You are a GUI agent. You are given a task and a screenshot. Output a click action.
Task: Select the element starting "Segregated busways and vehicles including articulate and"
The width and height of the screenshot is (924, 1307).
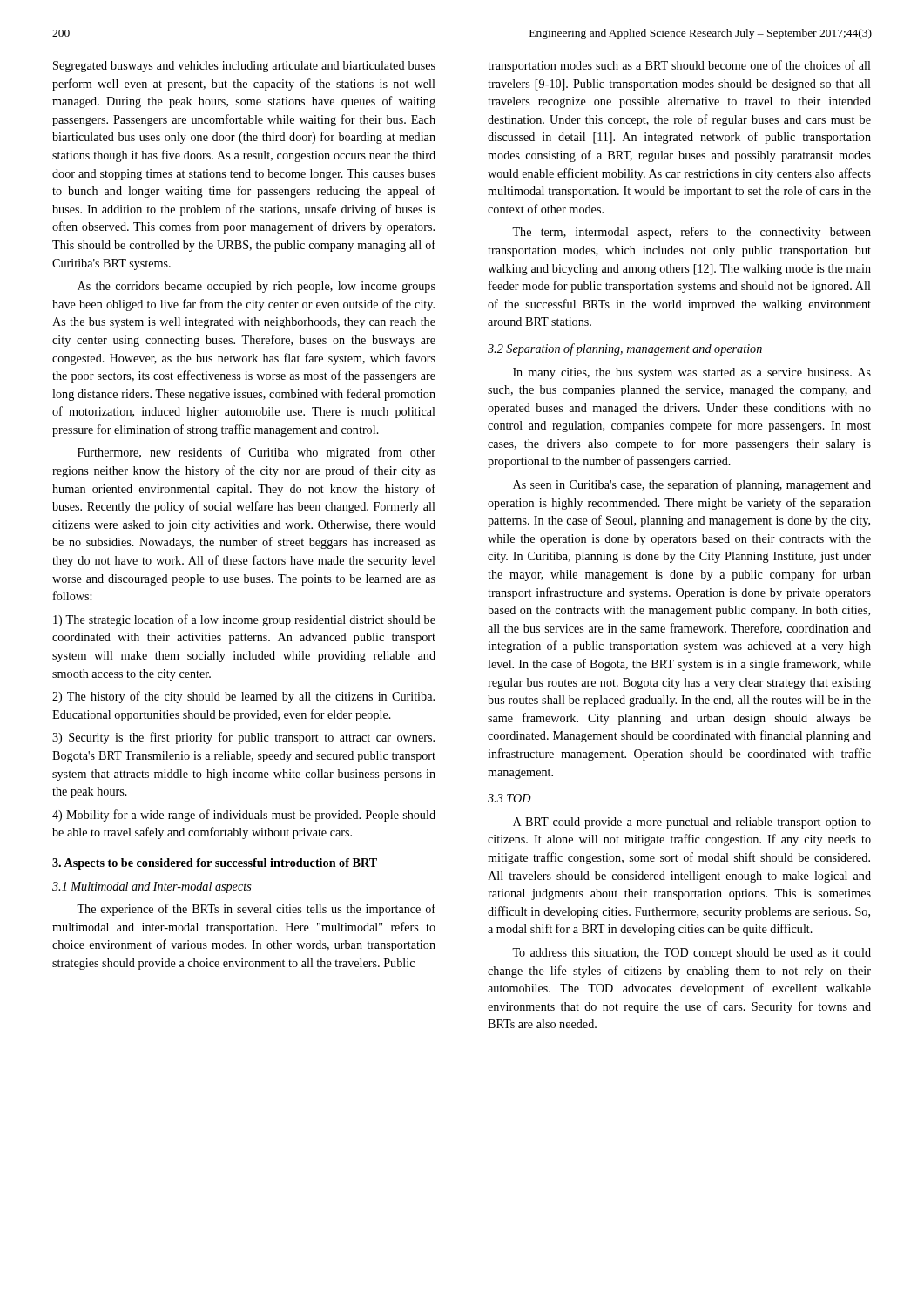click(244, 164)
